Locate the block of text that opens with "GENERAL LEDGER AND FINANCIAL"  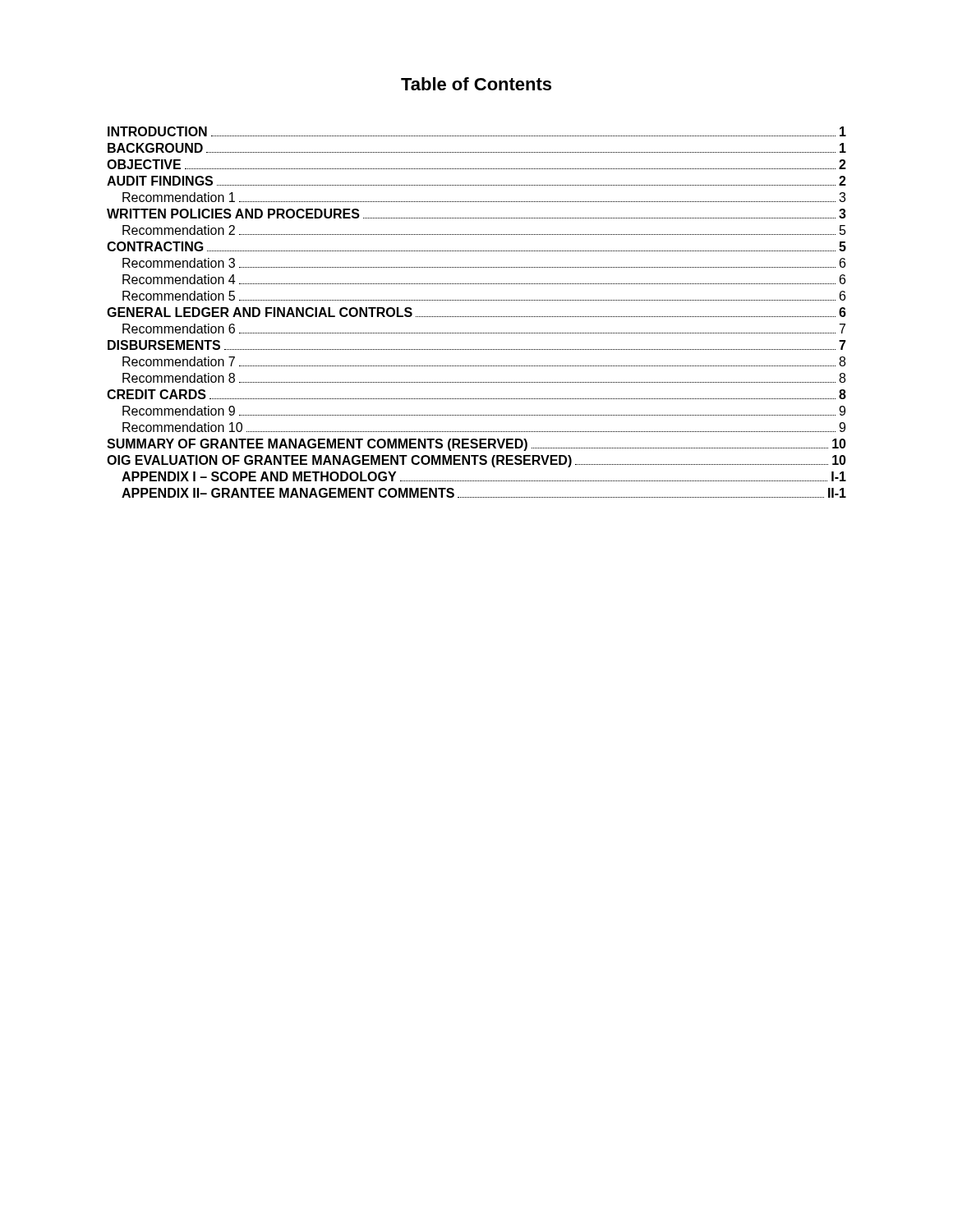coord(476,313)
